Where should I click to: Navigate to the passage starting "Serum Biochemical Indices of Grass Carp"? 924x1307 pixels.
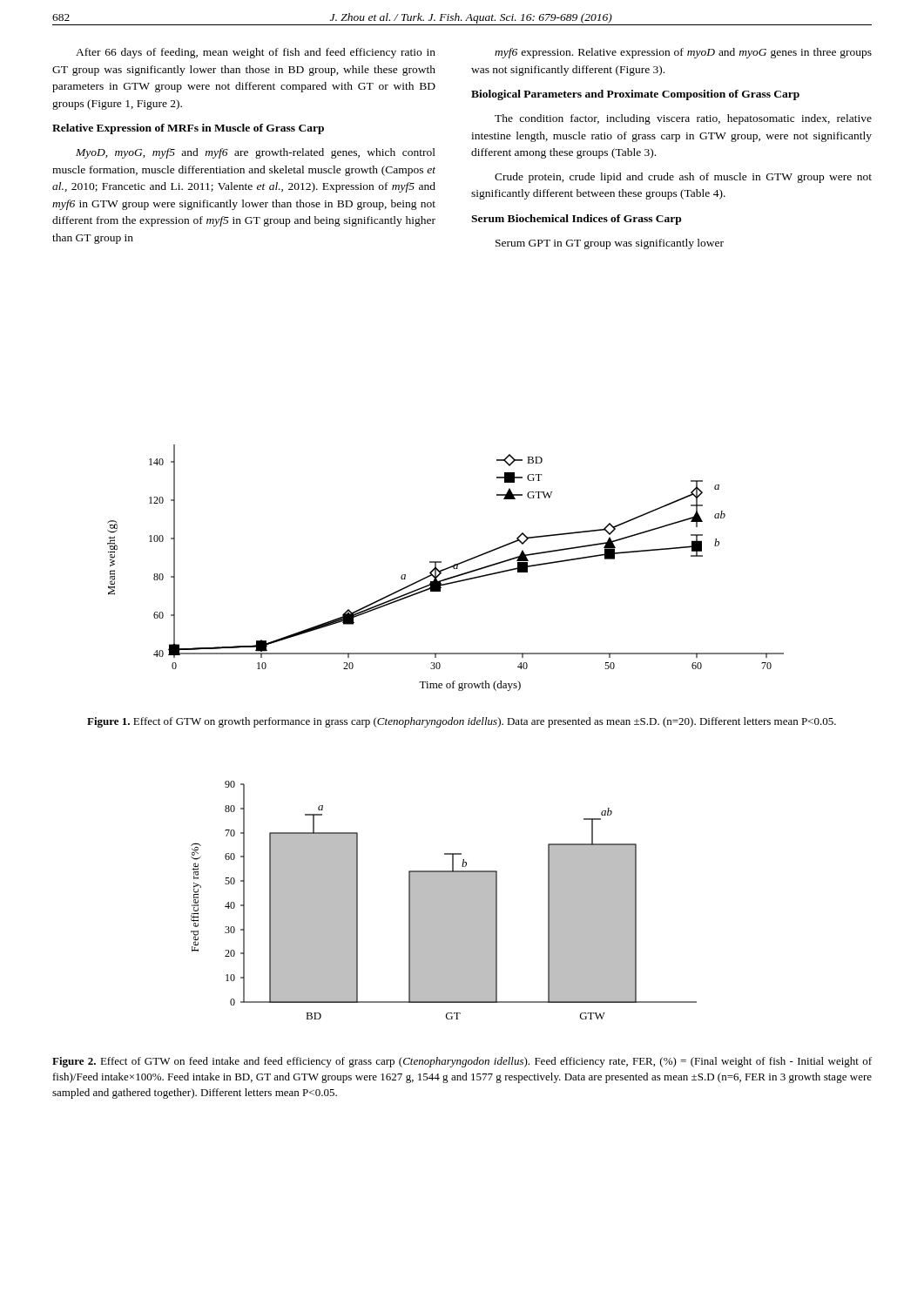click(x=576, y=218)
